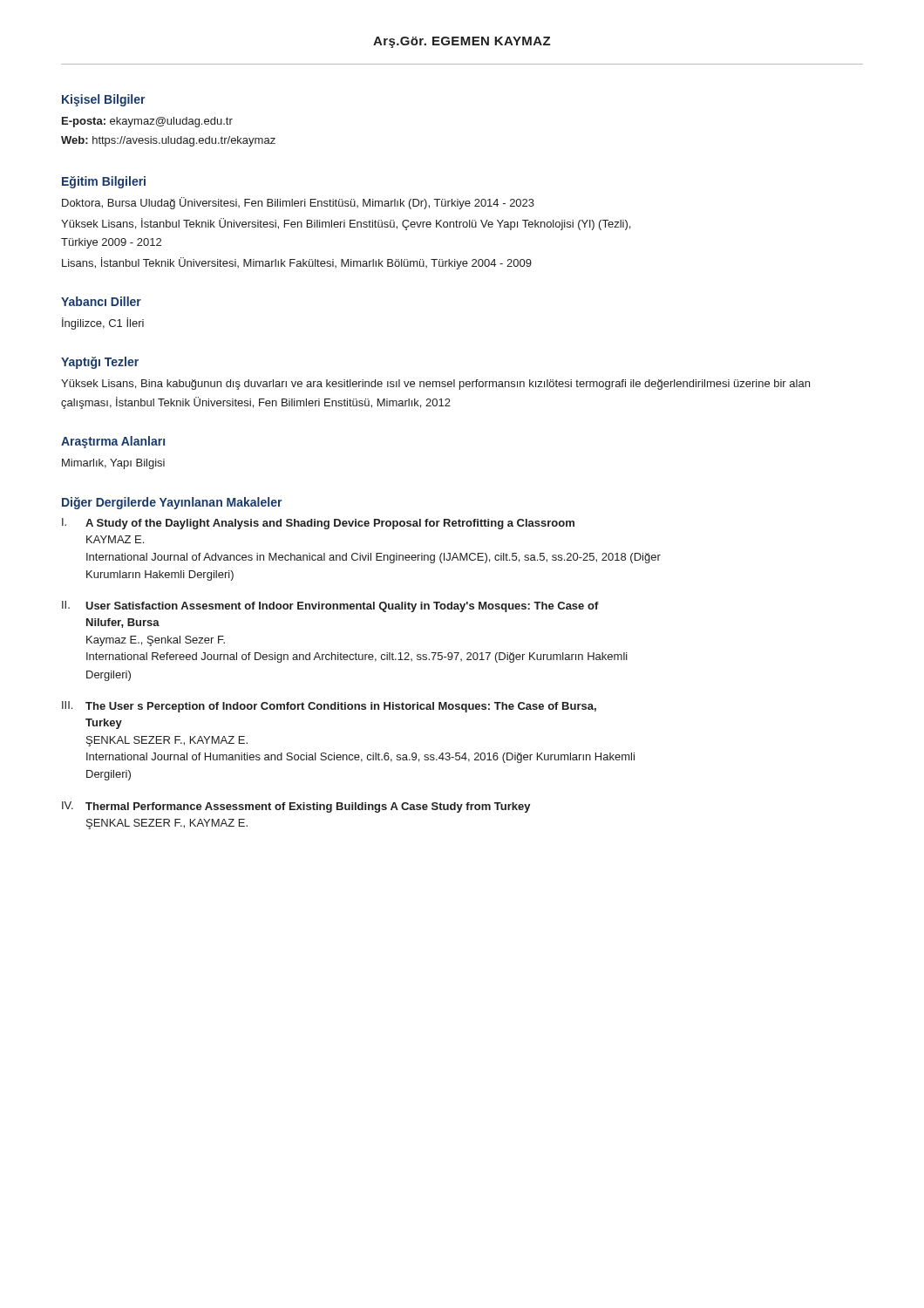The height and width of the screenshot is (1308, 924).
Task: Click on the region starting "Yüksek Lisans, Bina"
Action: tap(462, 393)
